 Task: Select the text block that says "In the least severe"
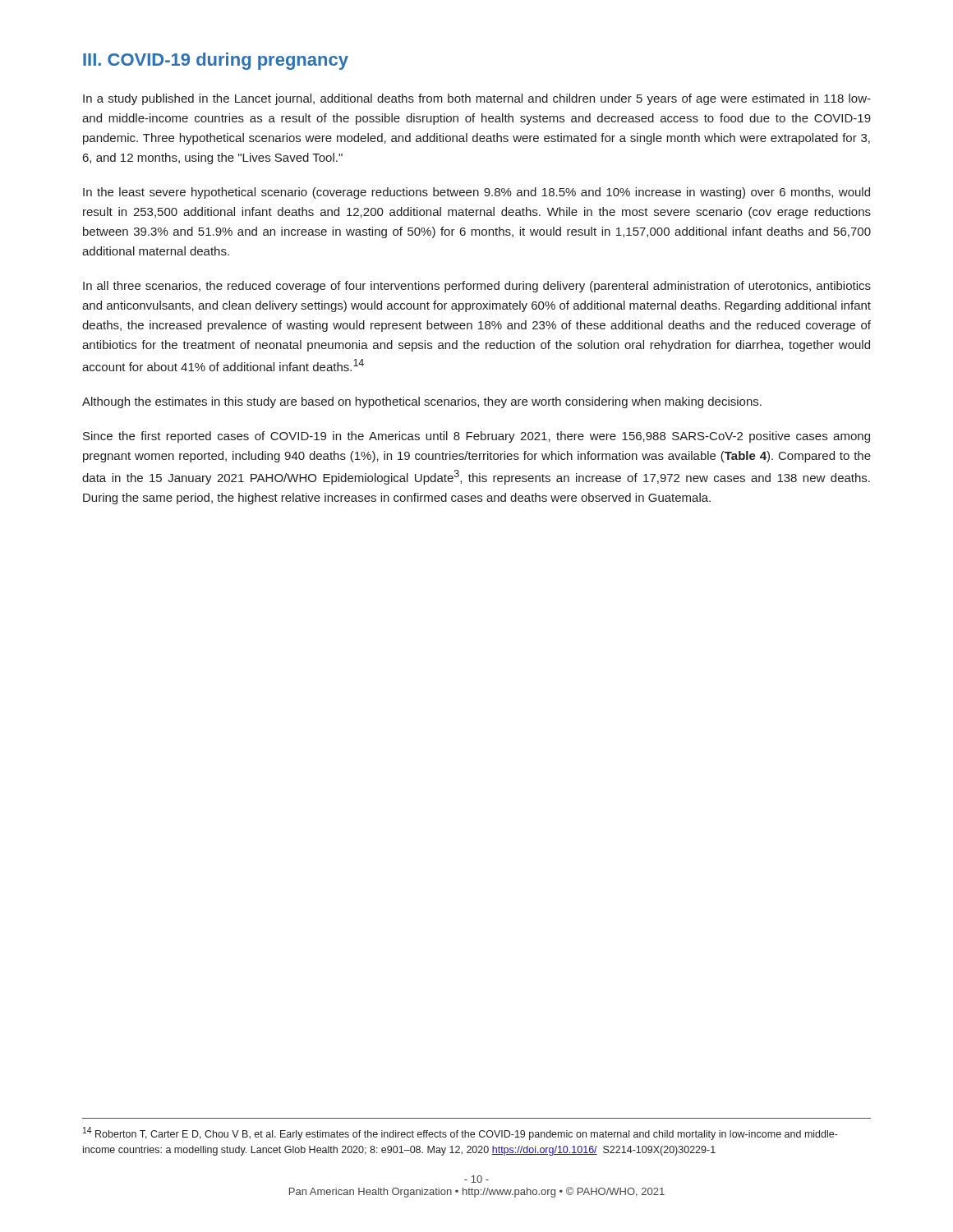coord(476,221)
